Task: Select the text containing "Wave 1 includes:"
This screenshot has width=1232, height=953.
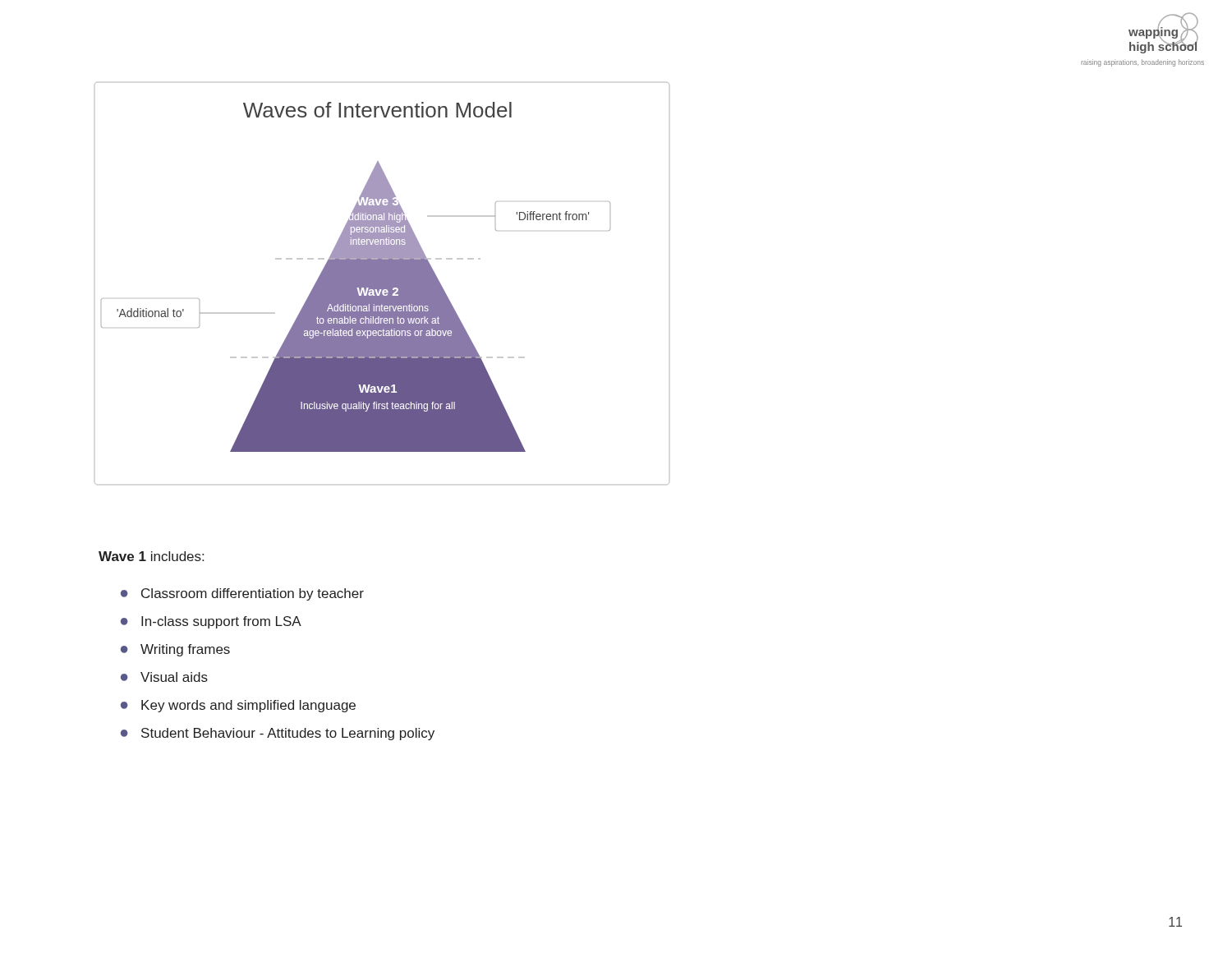Action: coord(152,557)
